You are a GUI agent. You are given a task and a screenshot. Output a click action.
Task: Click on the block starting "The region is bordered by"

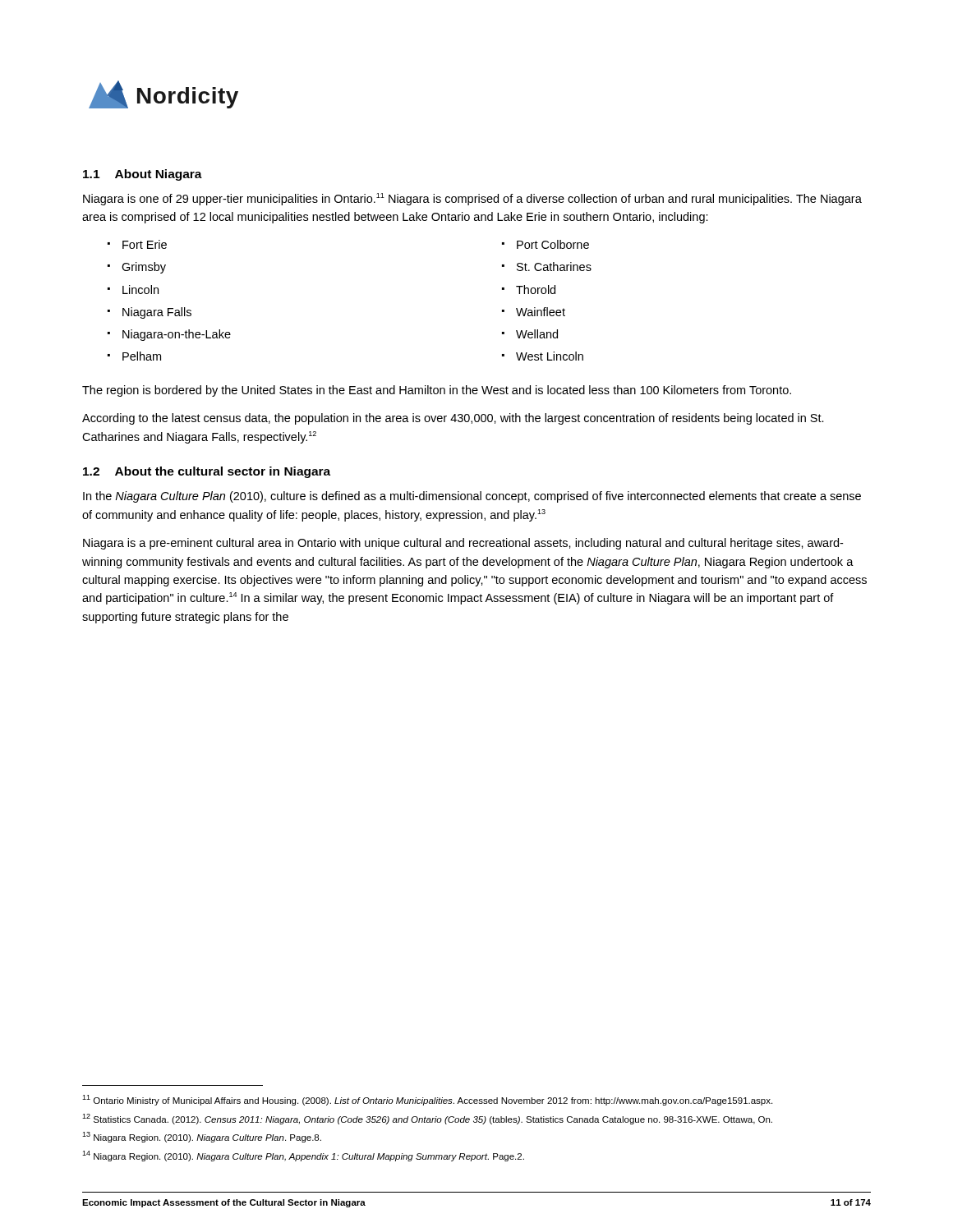[x=476, y=390]
